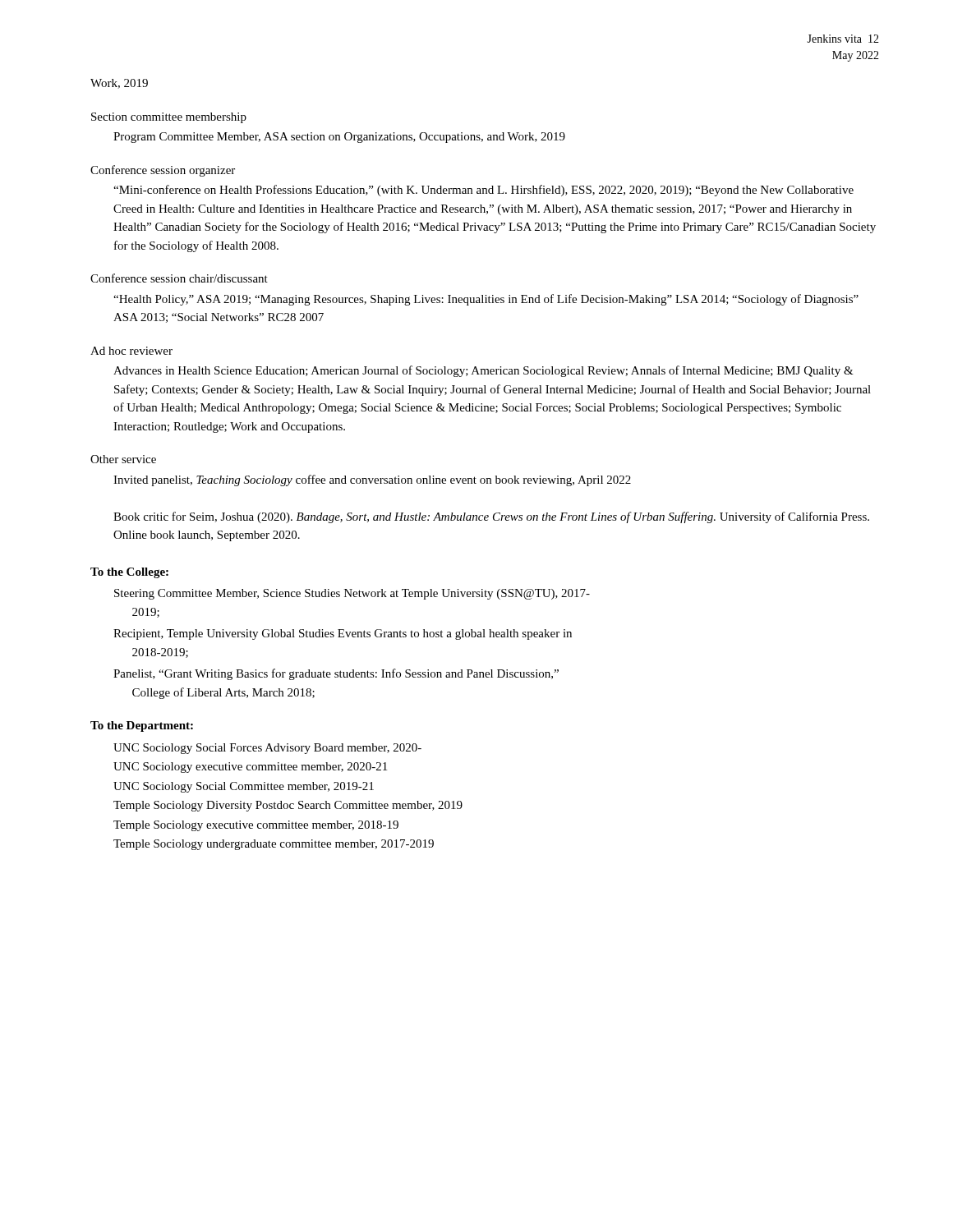Click the passage that begins "Temple Sociology undergraduate committee member,"
The height and width of the screenshot is (1232, 953).
(x=274, y=843)
